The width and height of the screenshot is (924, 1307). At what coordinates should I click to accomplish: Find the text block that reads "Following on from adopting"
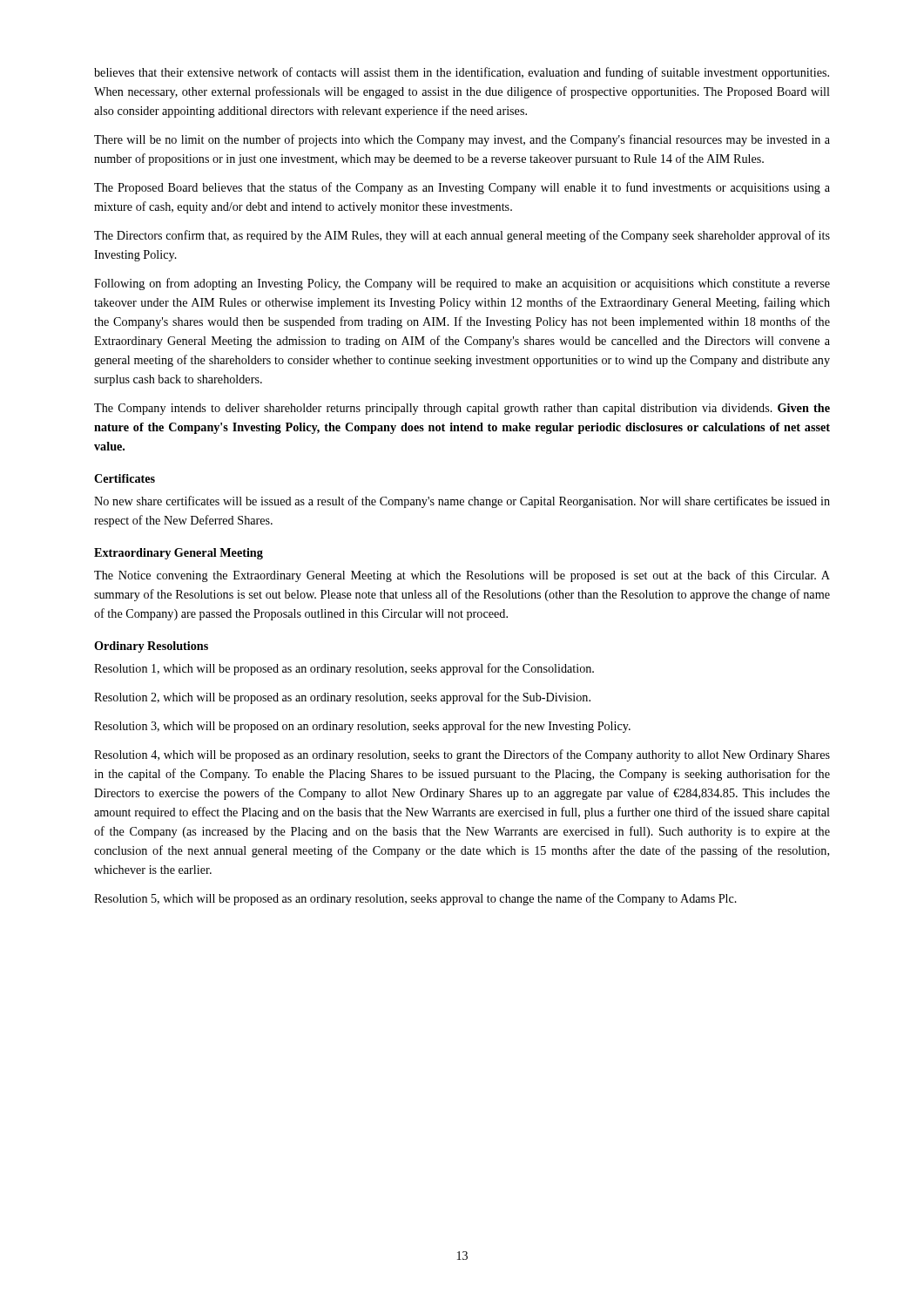click(462, 331)
